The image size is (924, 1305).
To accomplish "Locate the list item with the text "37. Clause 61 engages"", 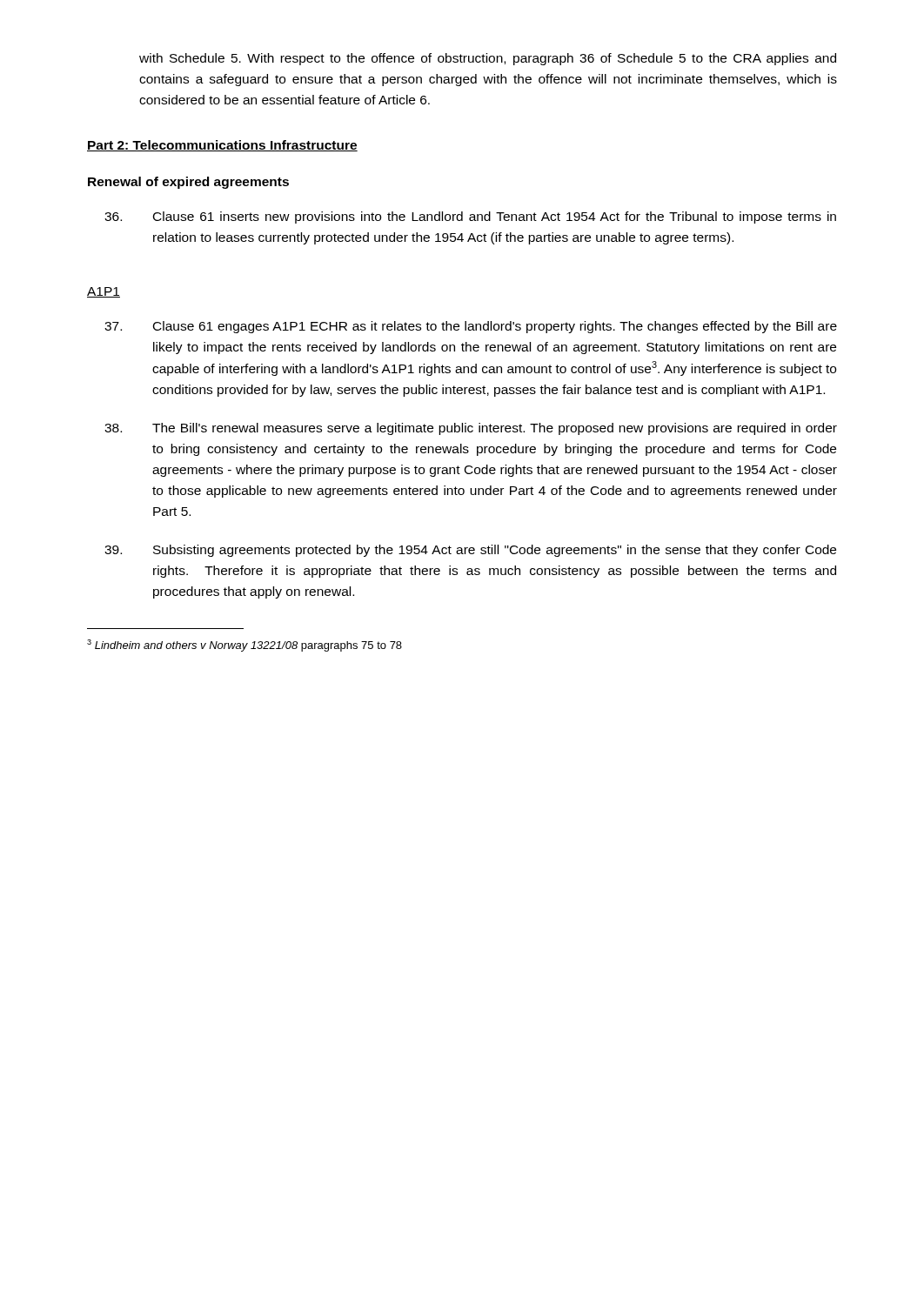I will (471, 358).
